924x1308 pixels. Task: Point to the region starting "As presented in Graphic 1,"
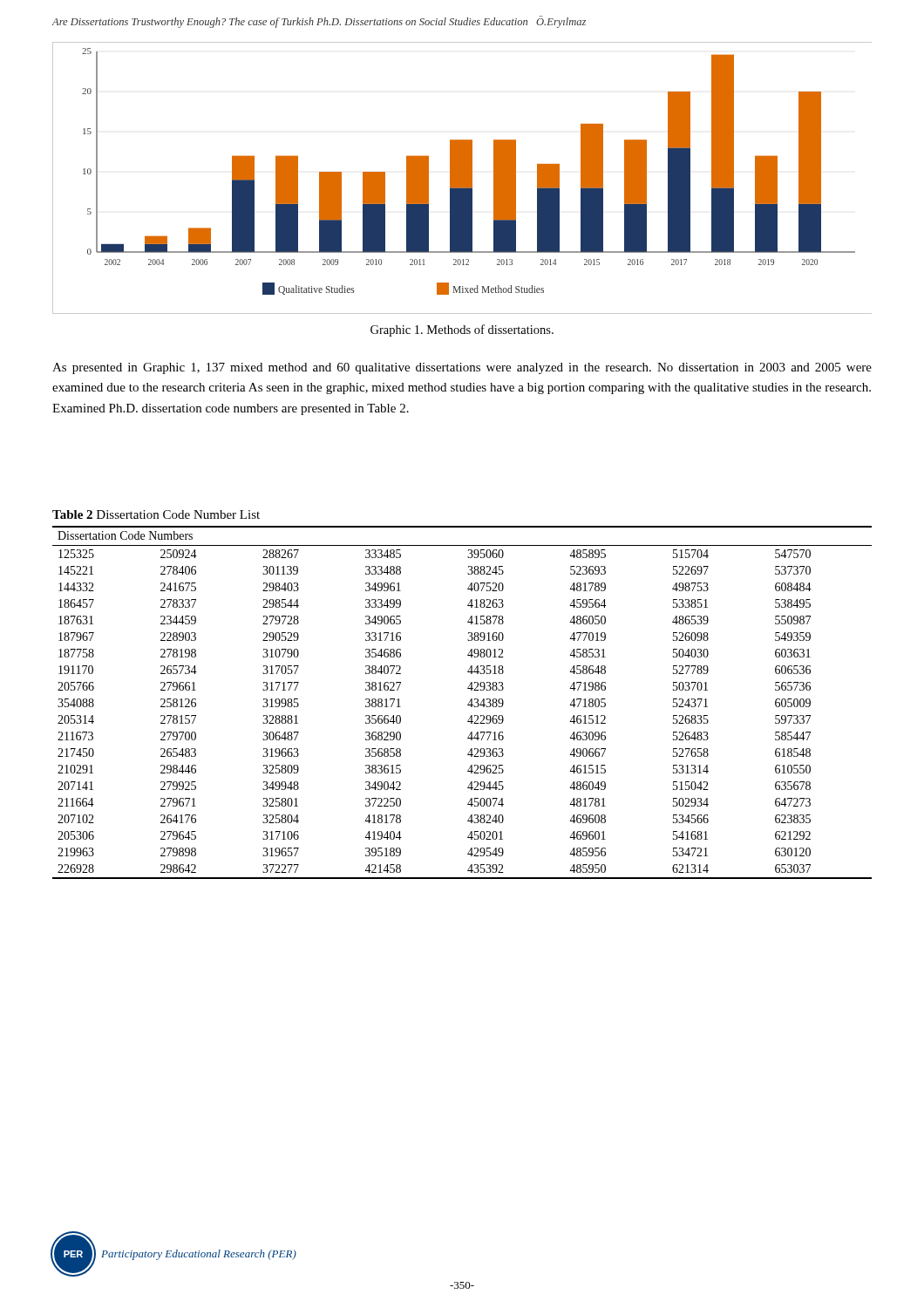click(x=462, y=387)
